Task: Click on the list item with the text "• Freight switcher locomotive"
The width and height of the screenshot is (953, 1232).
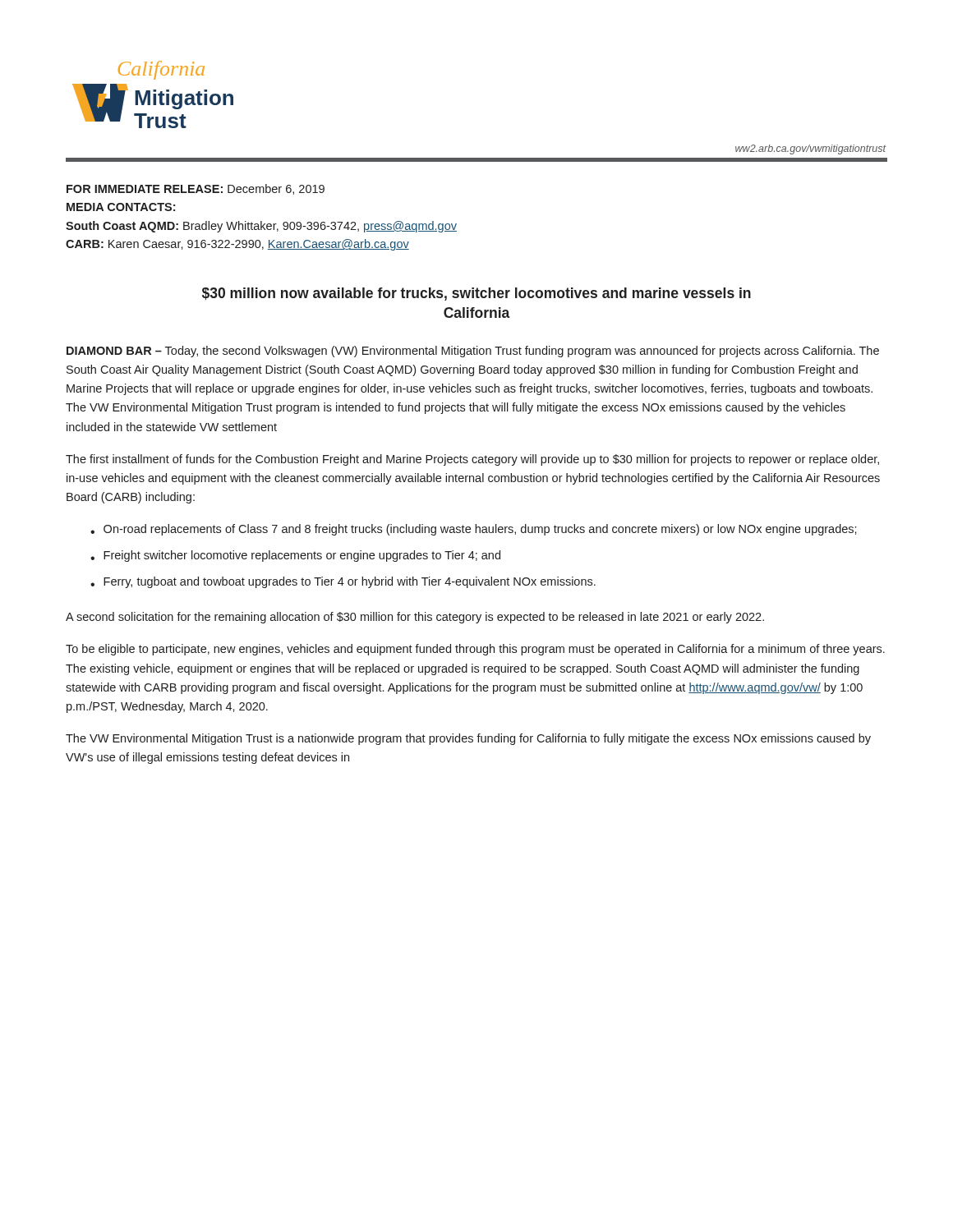Action: (x=489, y=557)
